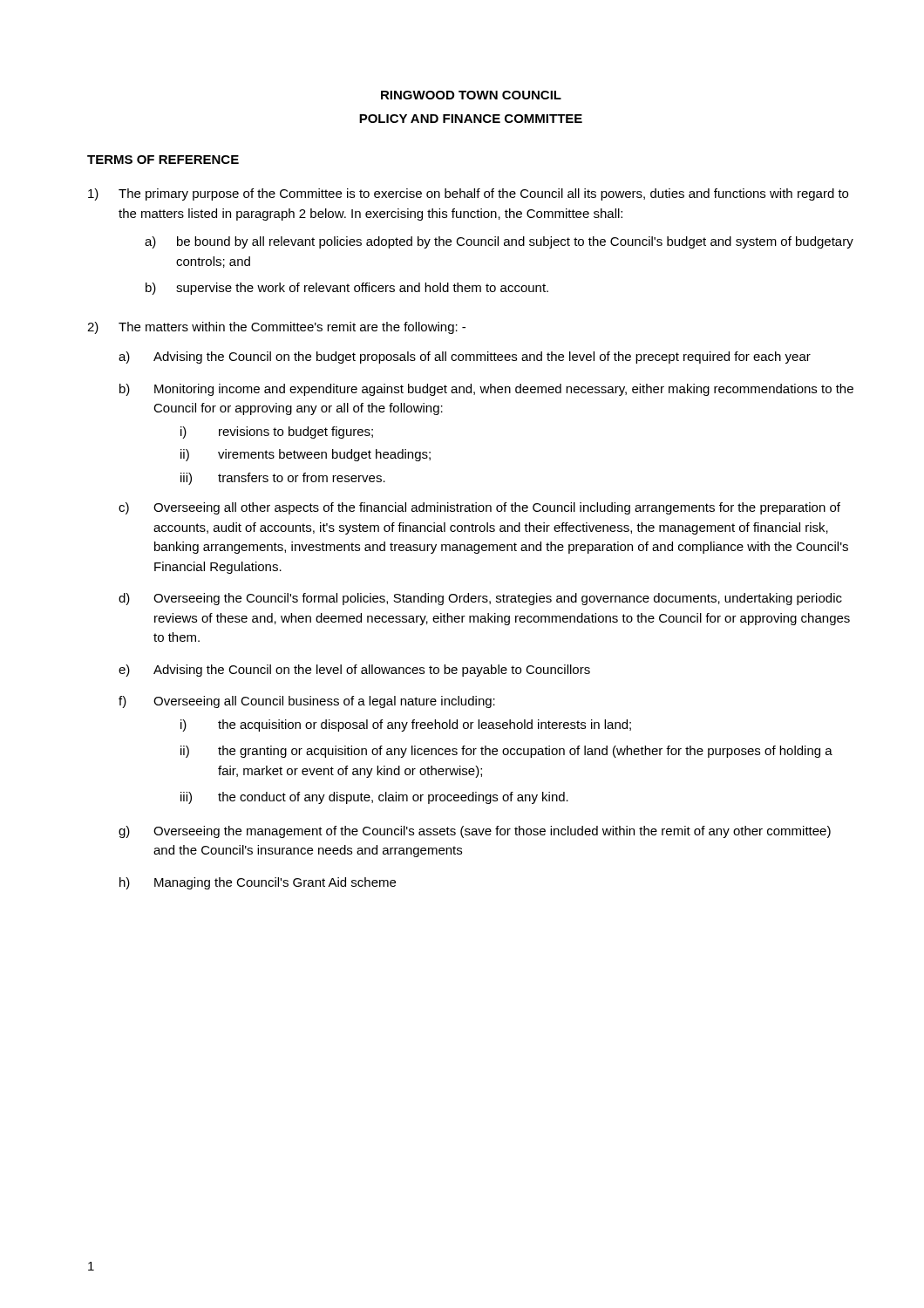924x1308 pixels.
Task: Find the passage starting "a) be bound by all relevant"
Action: 499,252
